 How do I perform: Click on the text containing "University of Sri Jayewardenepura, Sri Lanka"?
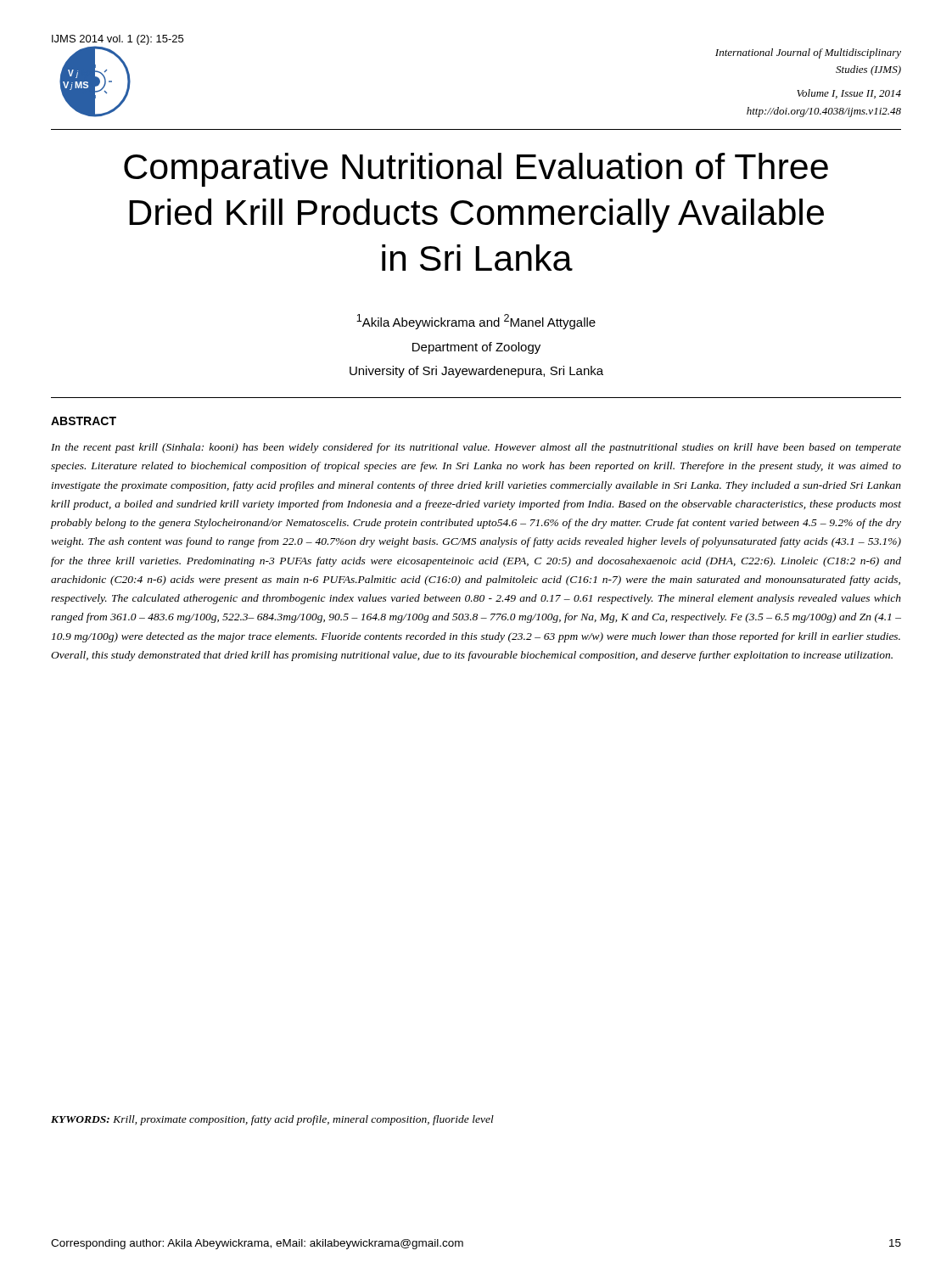pyautogui.click(x=476, y=370)
